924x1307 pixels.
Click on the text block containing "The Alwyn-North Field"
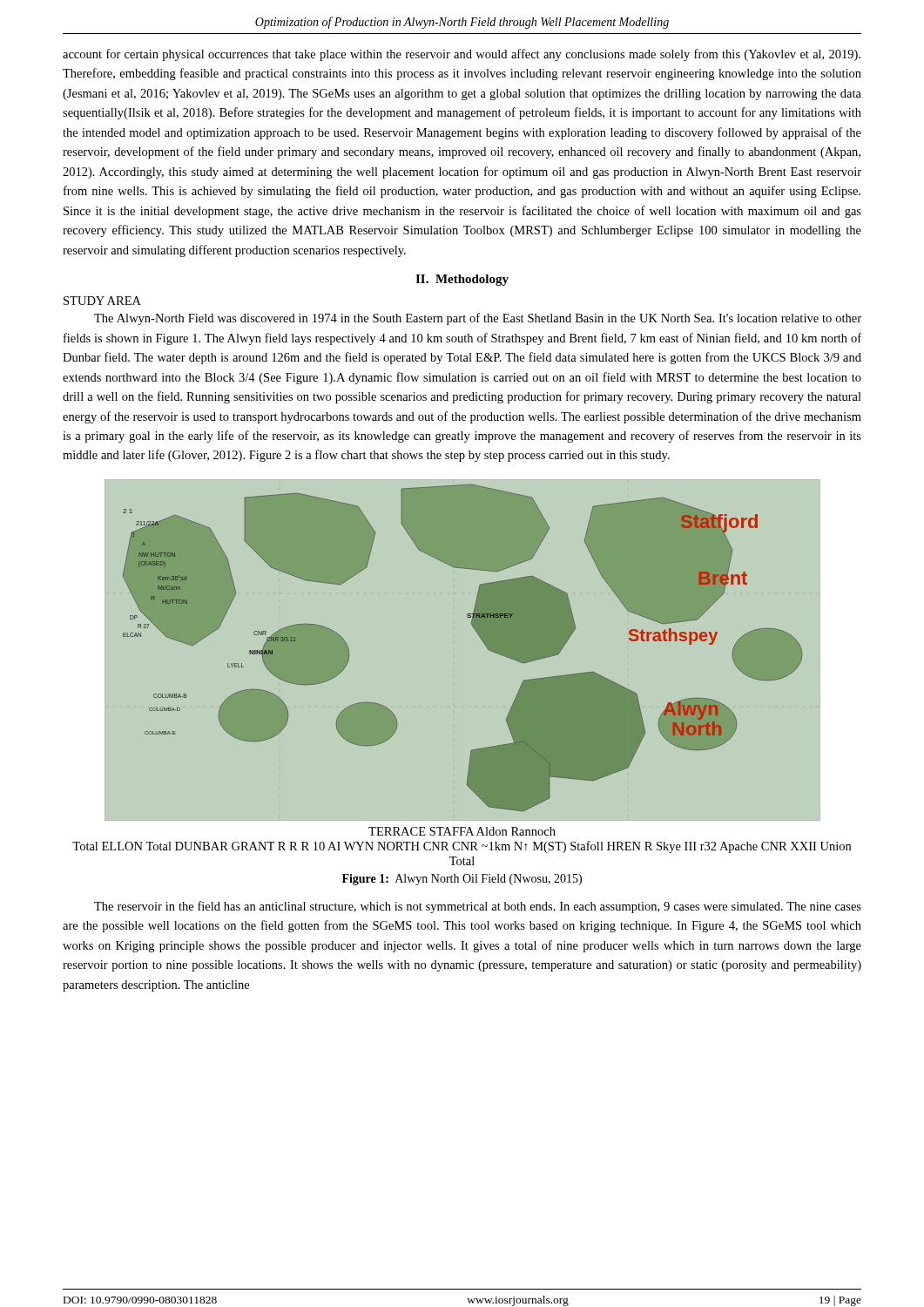pyautogui.click(x=462, y=387)
